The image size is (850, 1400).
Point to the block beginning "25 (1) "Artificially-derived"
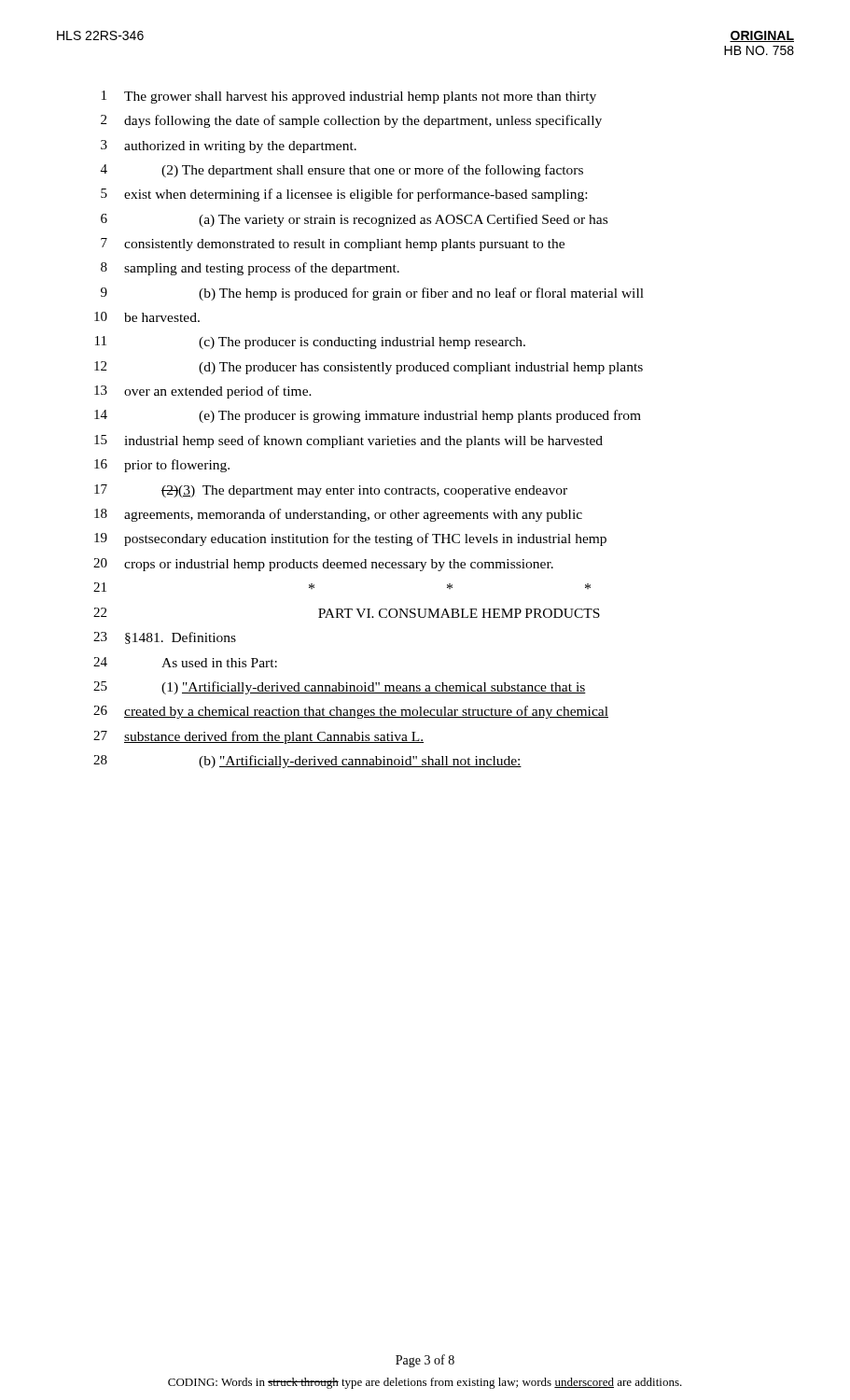click(x=425, y=687)
